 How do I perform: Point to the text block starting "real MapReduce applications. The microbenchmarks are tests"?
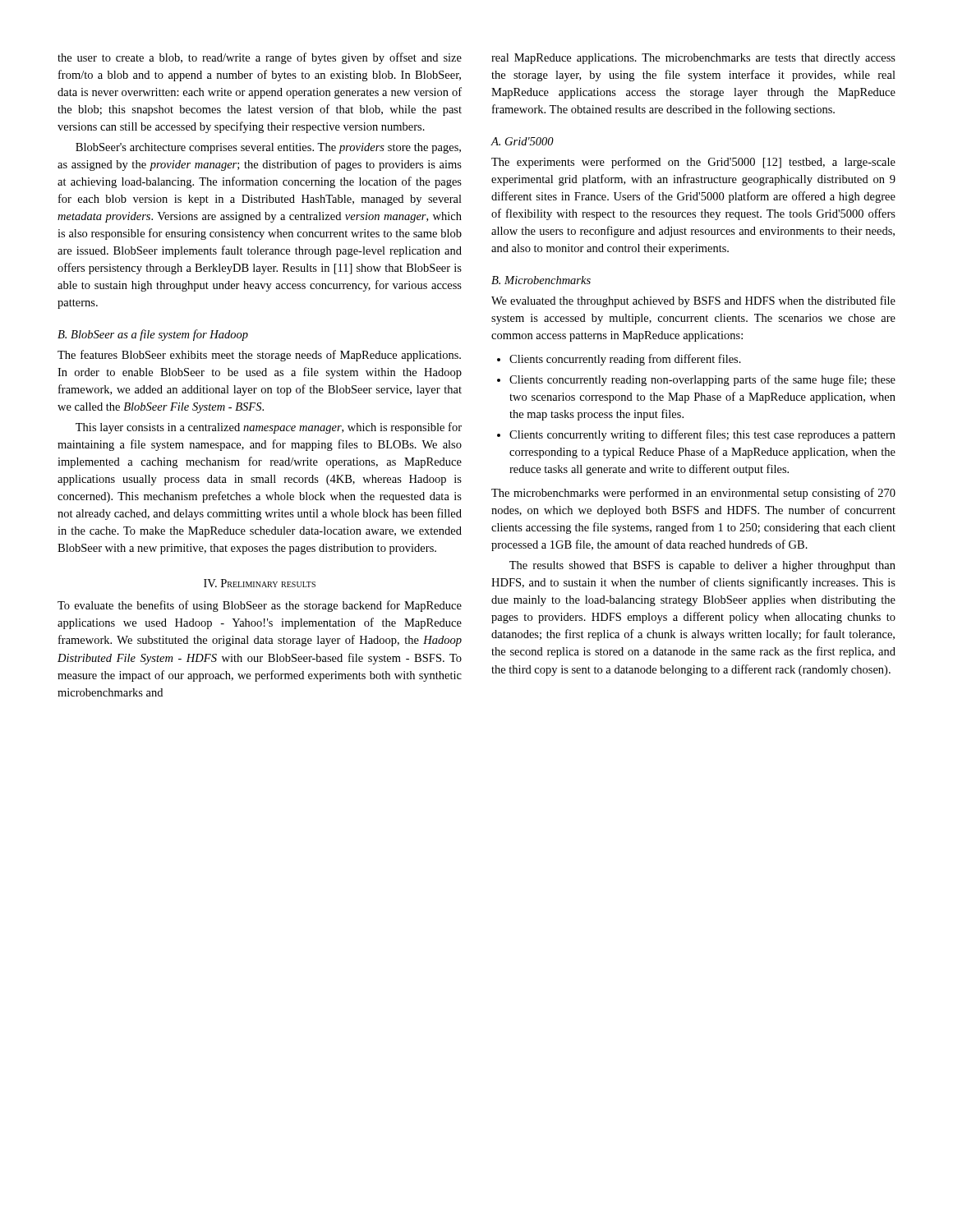(x=693, y=84)
